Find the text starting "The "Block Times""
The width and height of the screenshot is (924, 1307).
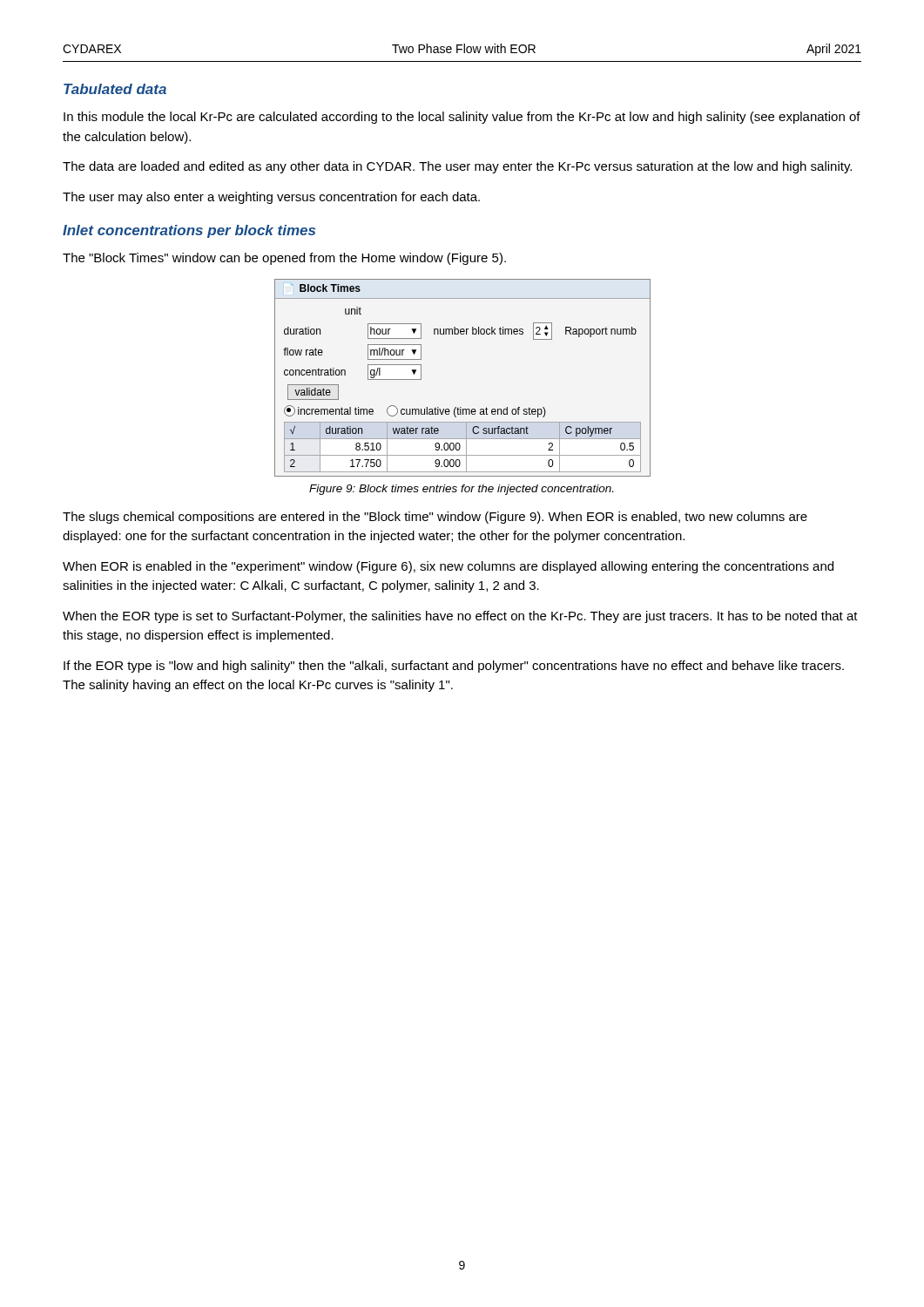click(x=462, y=258)
